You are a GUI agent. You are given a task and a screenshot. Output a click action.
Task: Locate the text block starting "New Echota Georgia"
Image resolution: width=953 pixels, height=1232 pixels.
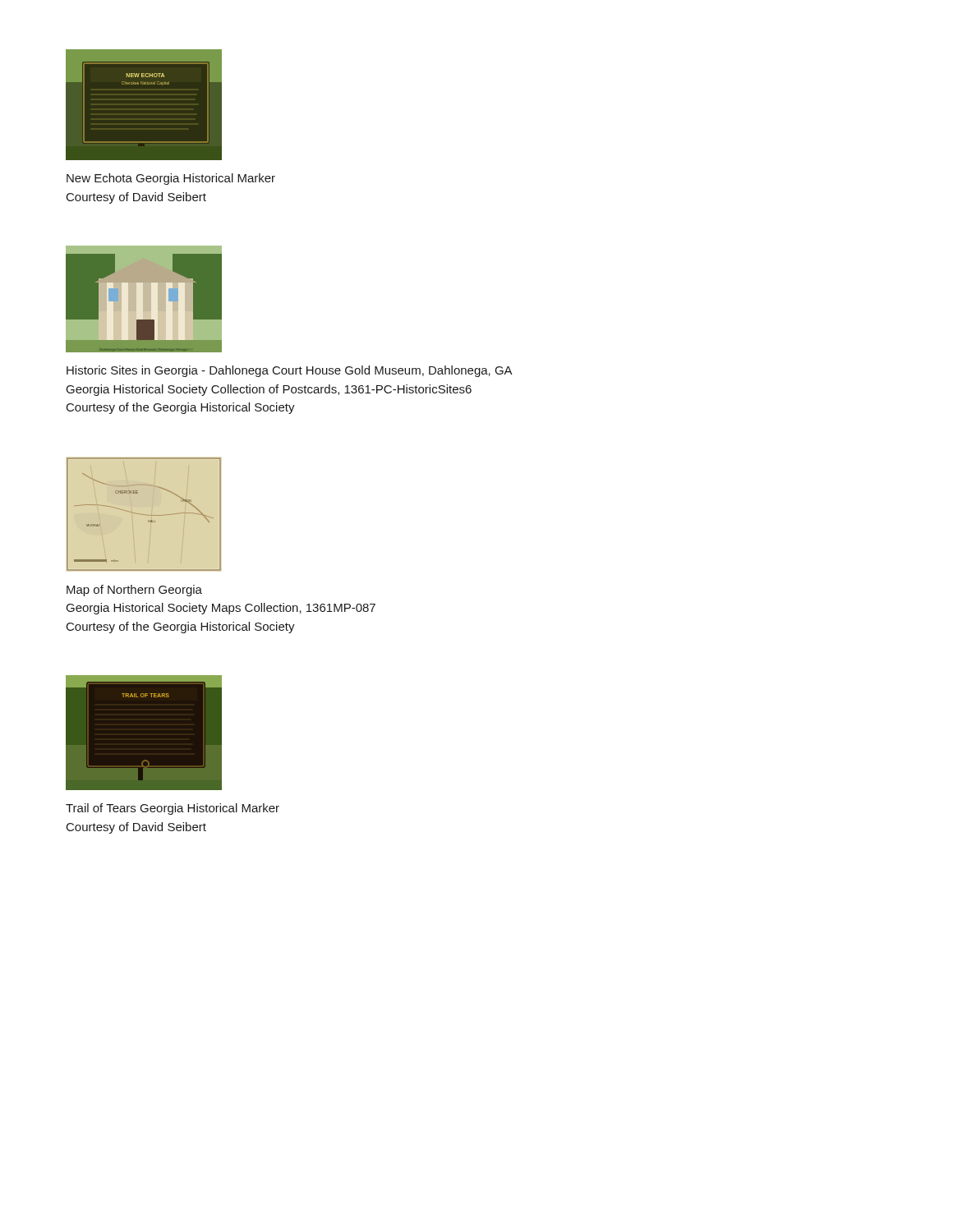[171, 187]
